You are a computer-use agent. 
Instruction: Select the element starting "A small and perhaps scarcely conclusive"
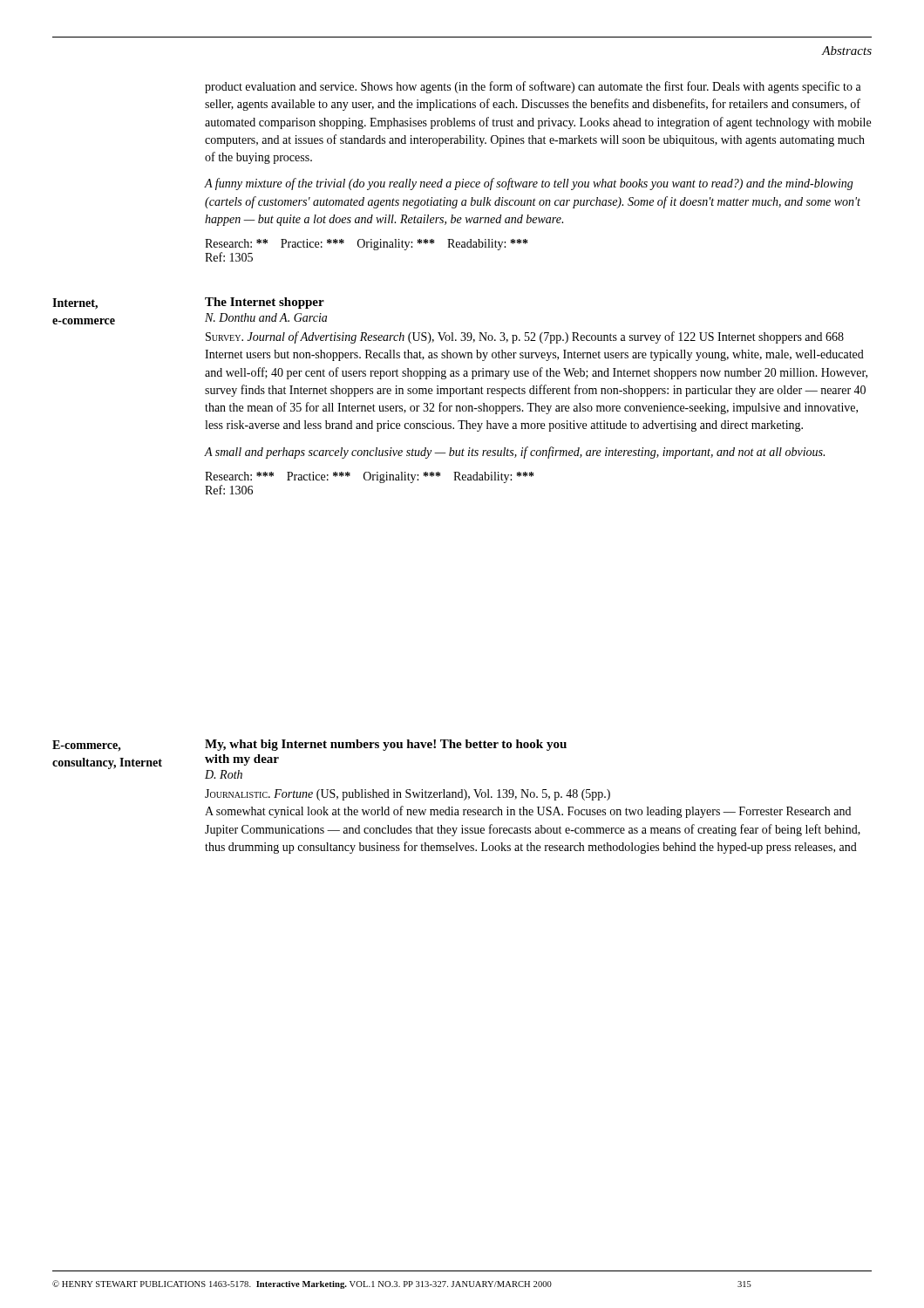tap(515, 452)
